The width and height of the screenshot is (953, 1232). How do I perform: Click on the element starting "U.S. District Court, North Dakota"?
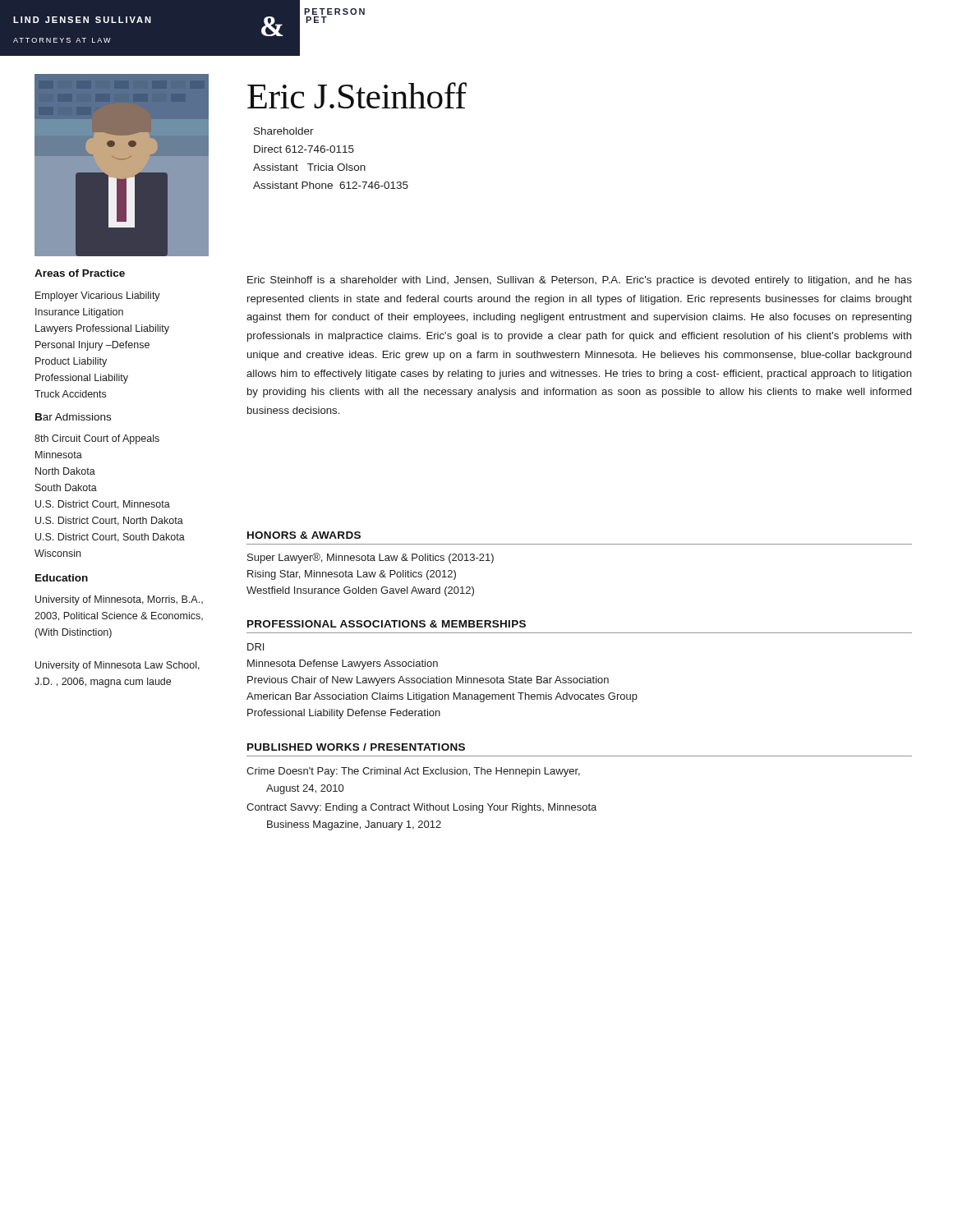coord(109,521)
